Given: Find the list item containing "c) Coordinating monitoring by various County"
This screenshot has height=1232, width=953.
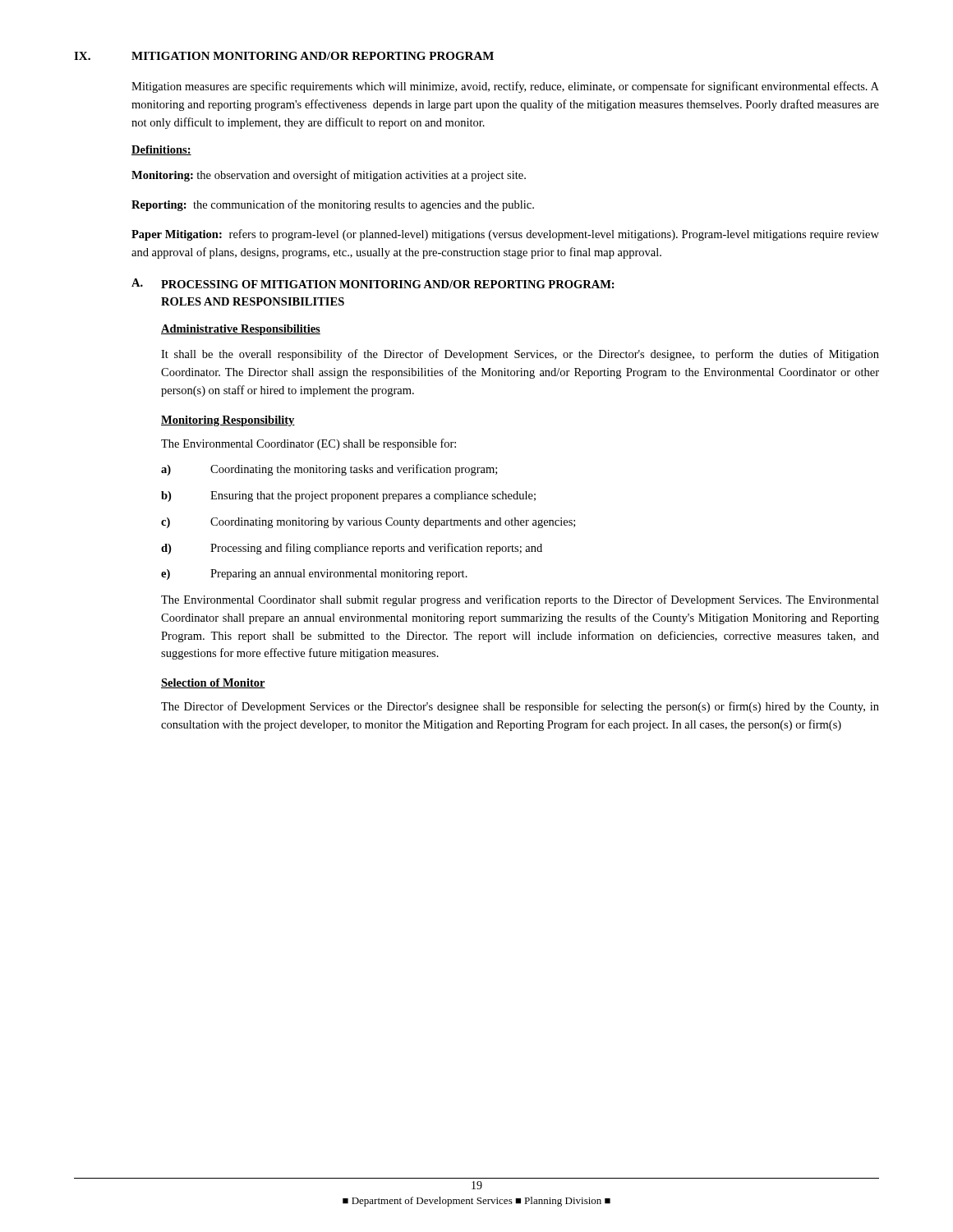Looking at the screenshot, I should pyautogui.click(x=520, y=522).
